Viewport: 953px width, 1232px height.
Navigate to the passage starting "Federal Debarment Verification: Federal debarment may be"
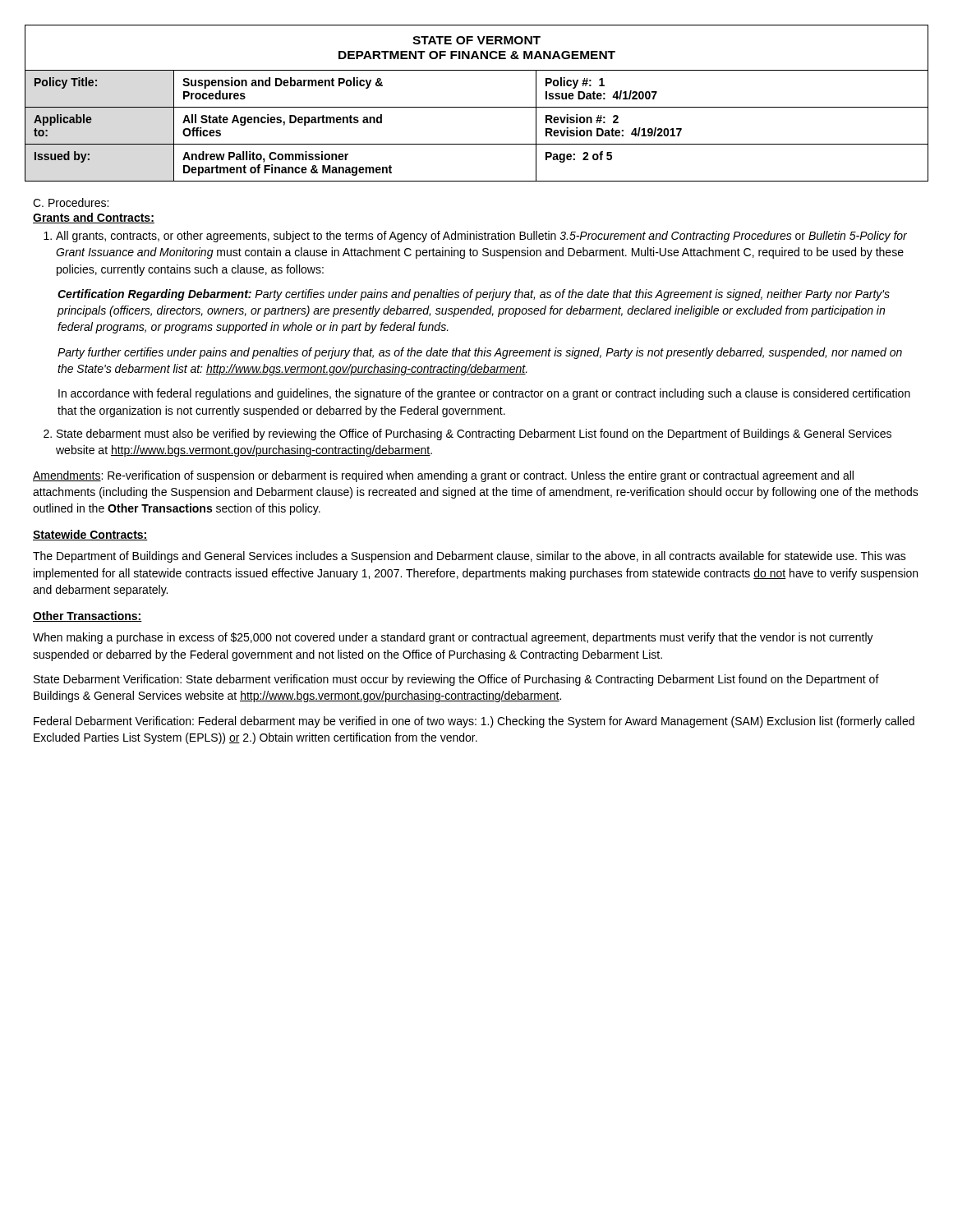474,729
